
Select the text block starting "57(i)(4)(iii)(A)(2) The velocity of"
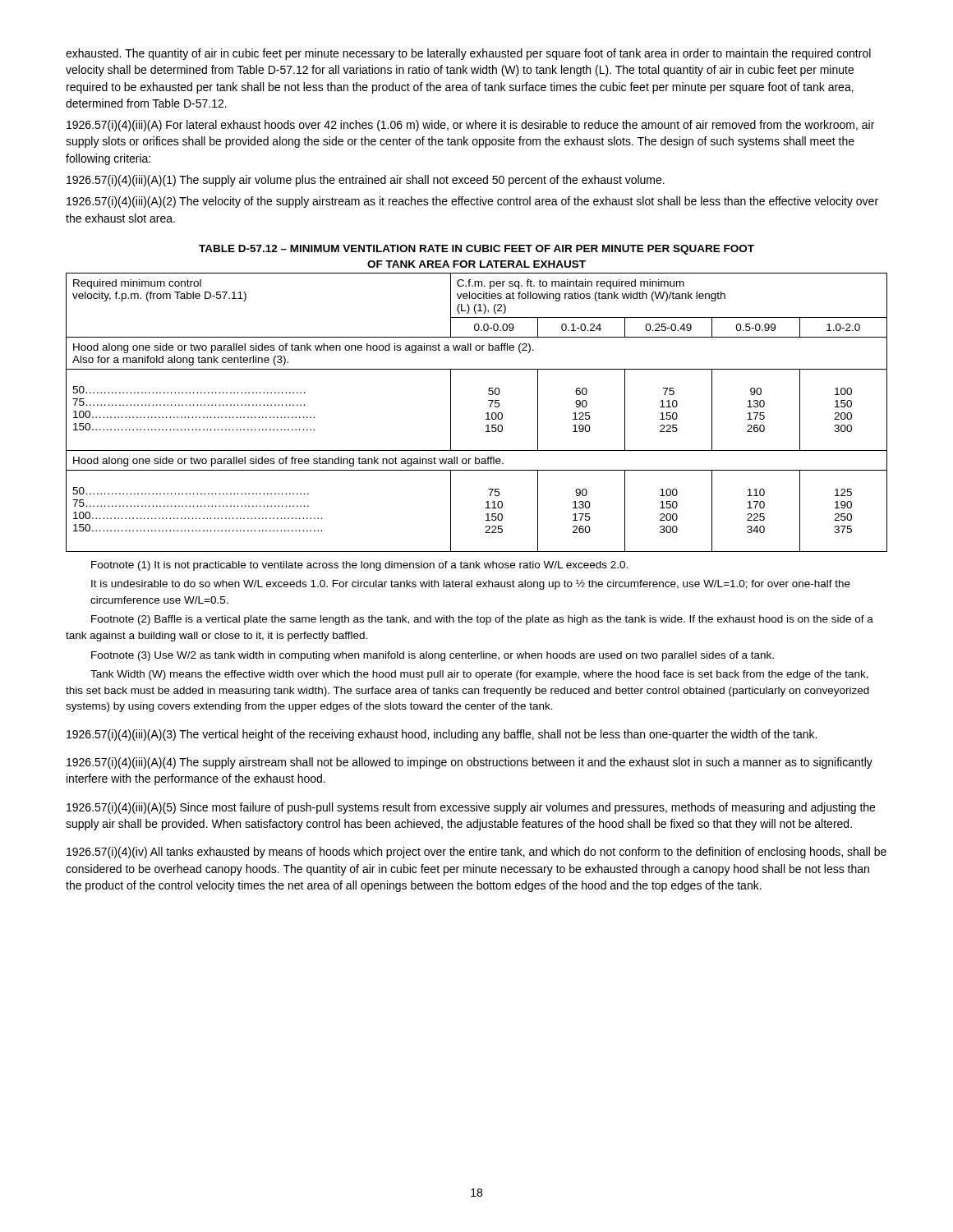click(x=472, y=210)
